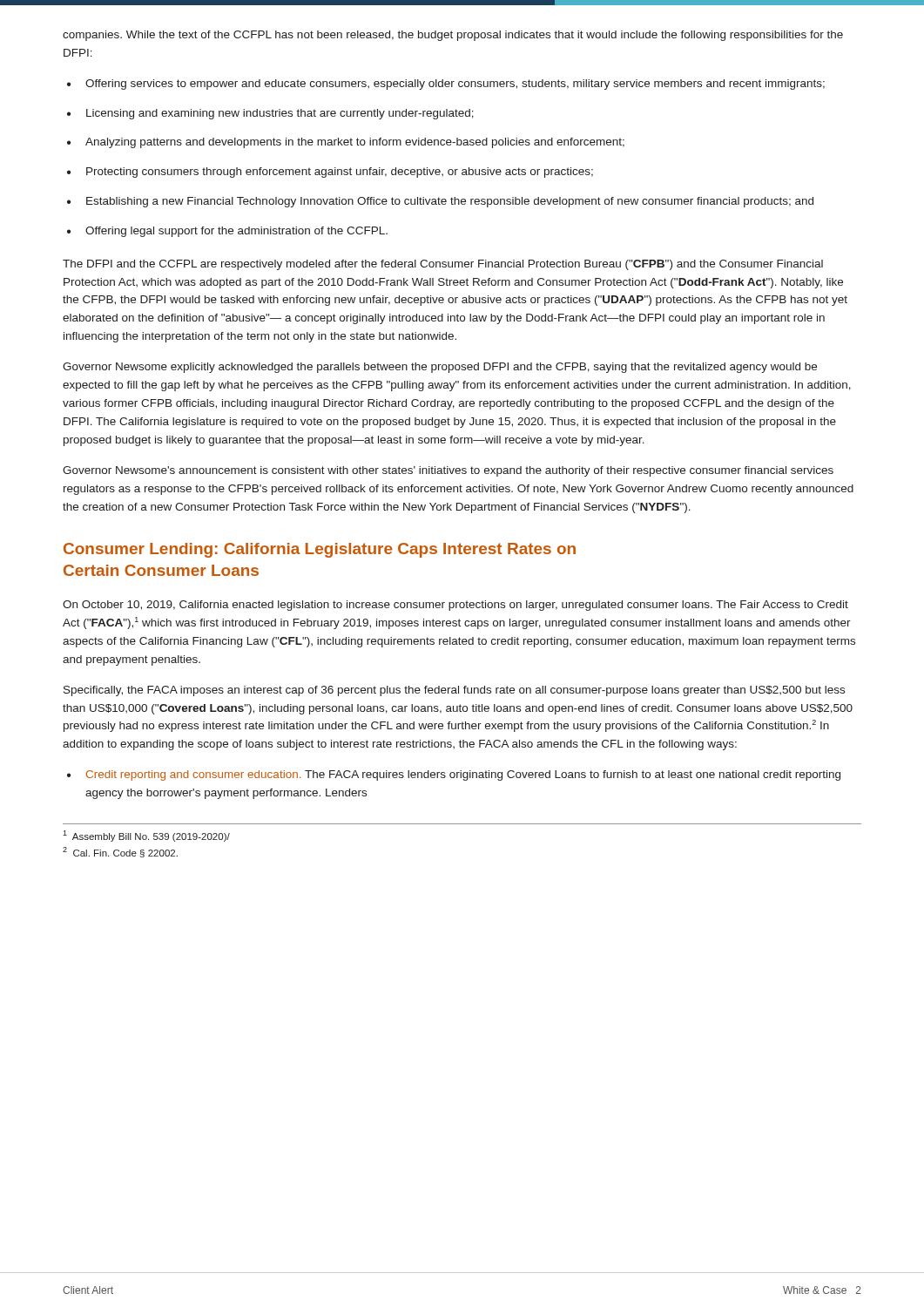The width and height of the screenshot is (924, 1307).
Task: Locate the list item that reads "Offering legal support for"
Action: point(237,231)
